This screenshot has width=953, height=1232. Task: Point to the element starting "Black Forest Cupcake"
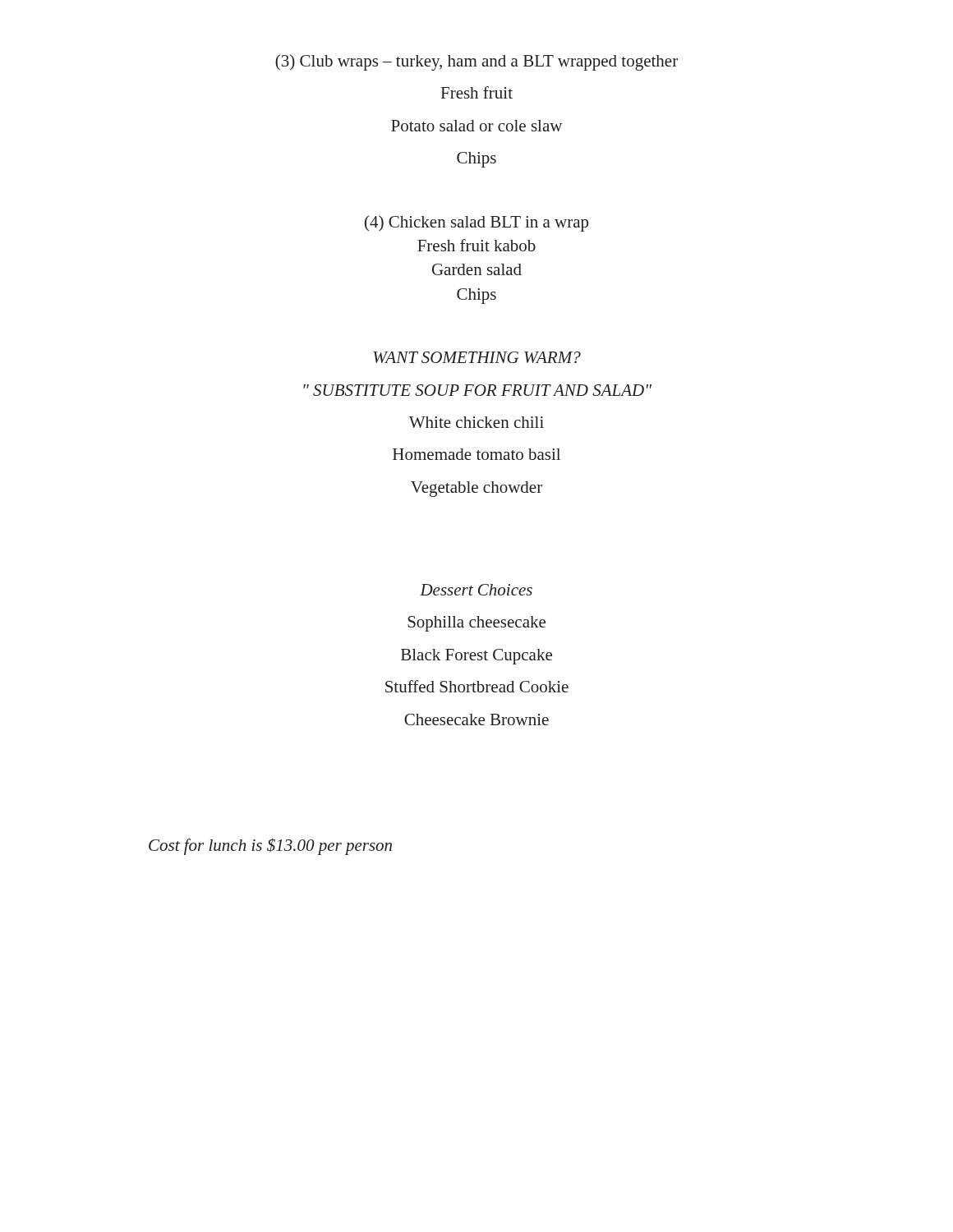[476, 655]
